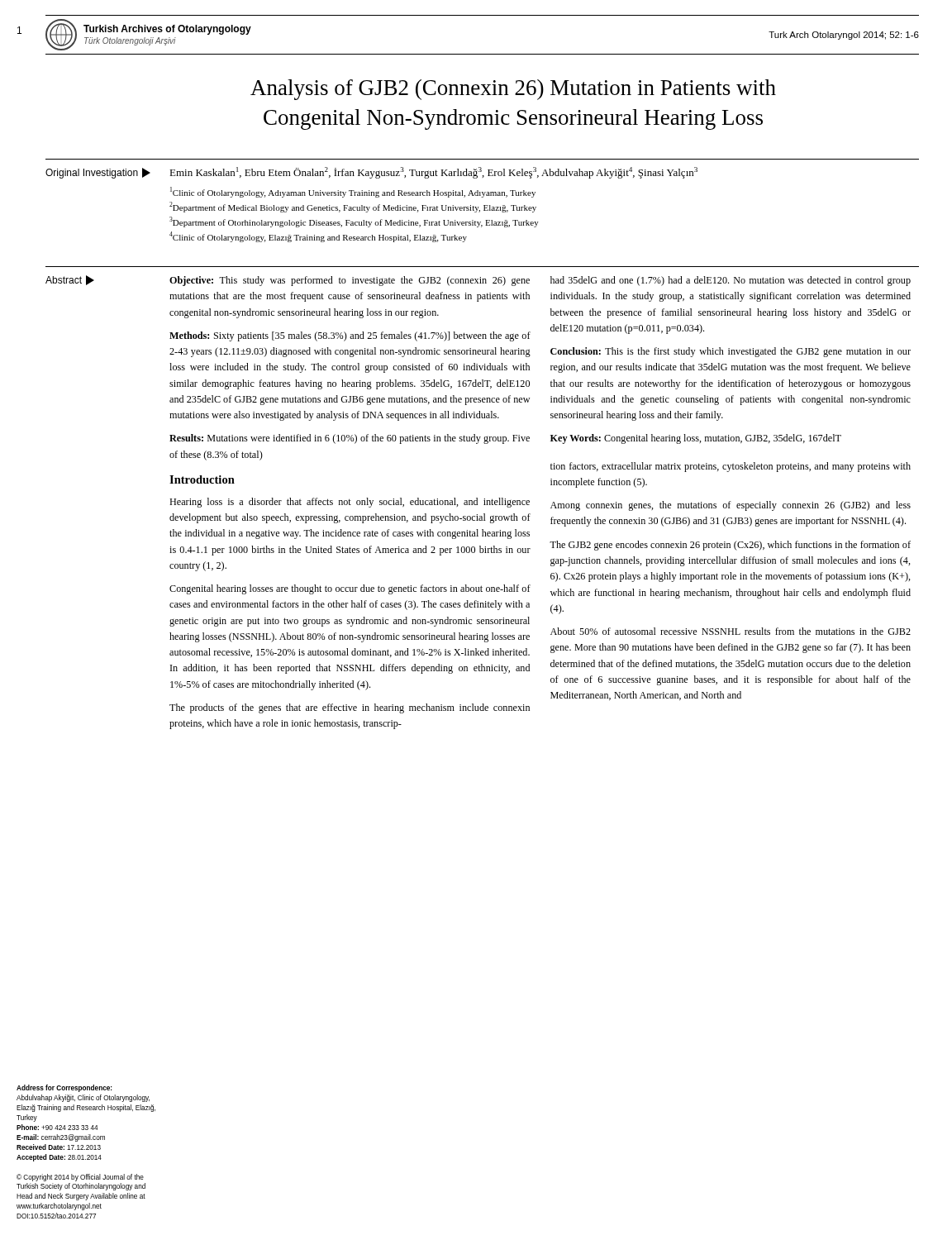Find the block on this page that starts "About 50% of autosomal recessive NSSNHL results"
The image size is (952, 1240).
[730, 663]
